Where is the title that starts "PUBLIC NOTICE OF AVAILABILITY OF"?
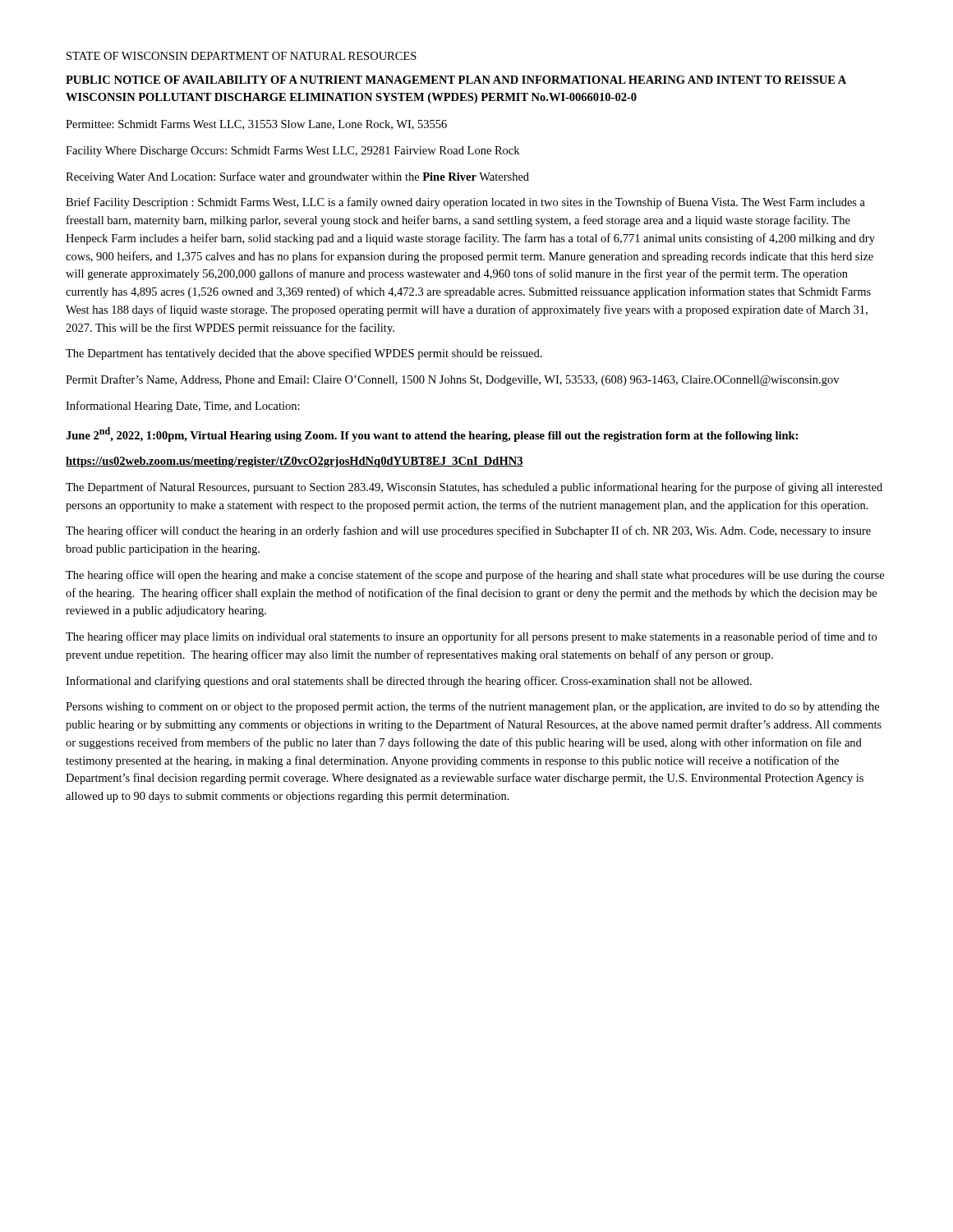 coord(456,88)
